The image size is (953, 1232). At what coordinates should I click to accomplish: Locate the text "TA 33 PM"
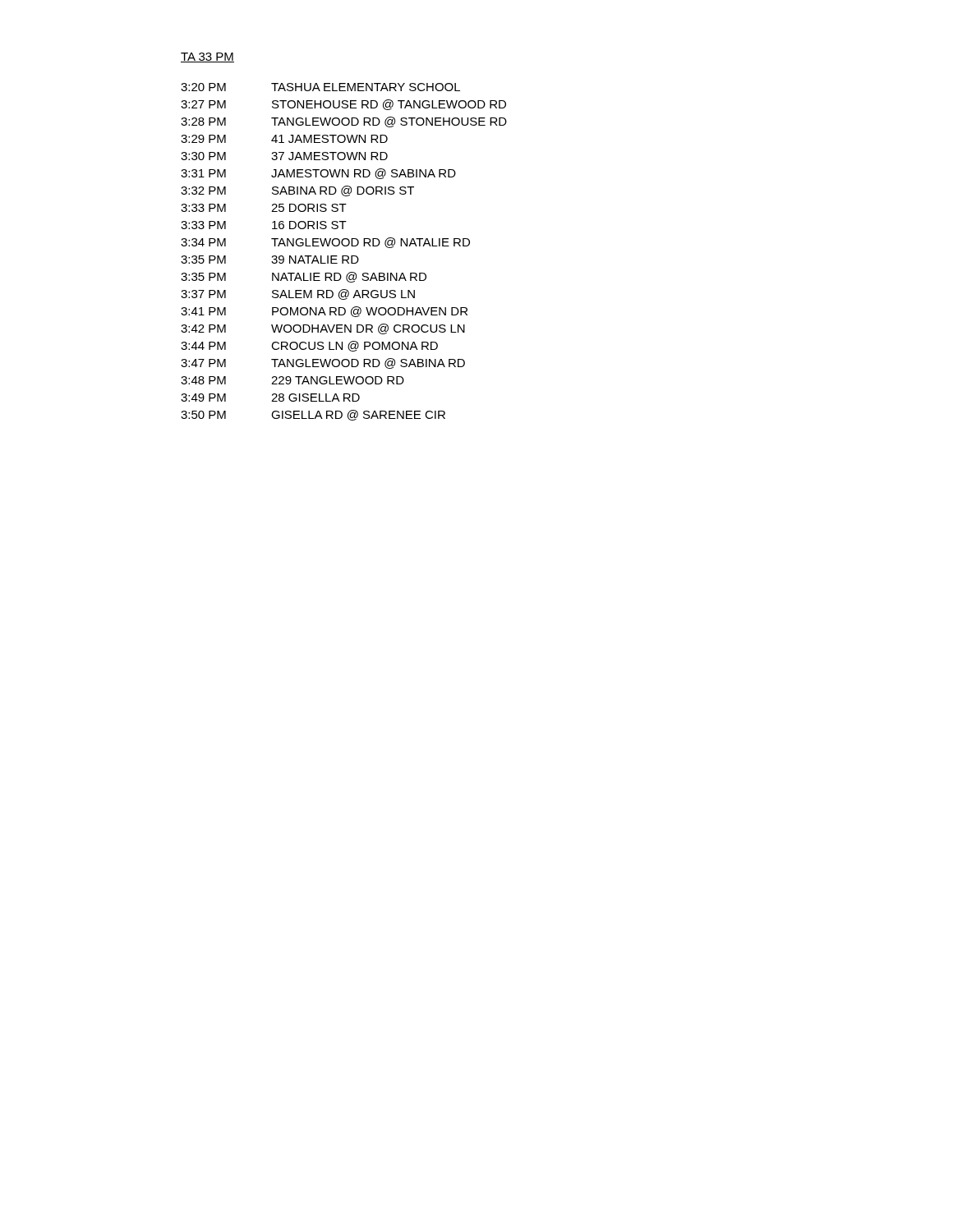pyautogui.click(x=207, y=56)
